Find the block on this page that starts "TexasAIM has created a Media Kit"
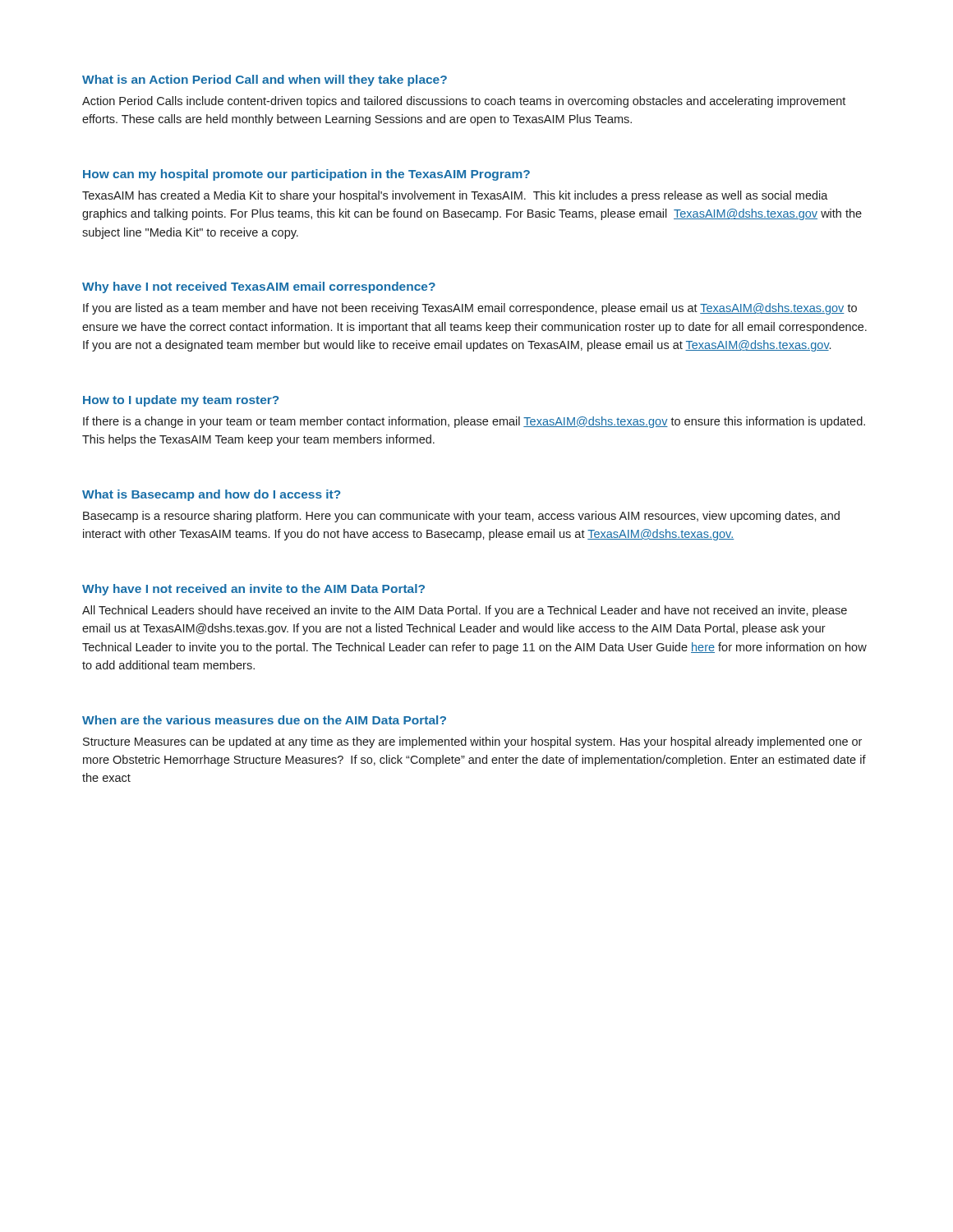Image resolution: width=953 pixels, height=1232 pixels. coord(472,214)
